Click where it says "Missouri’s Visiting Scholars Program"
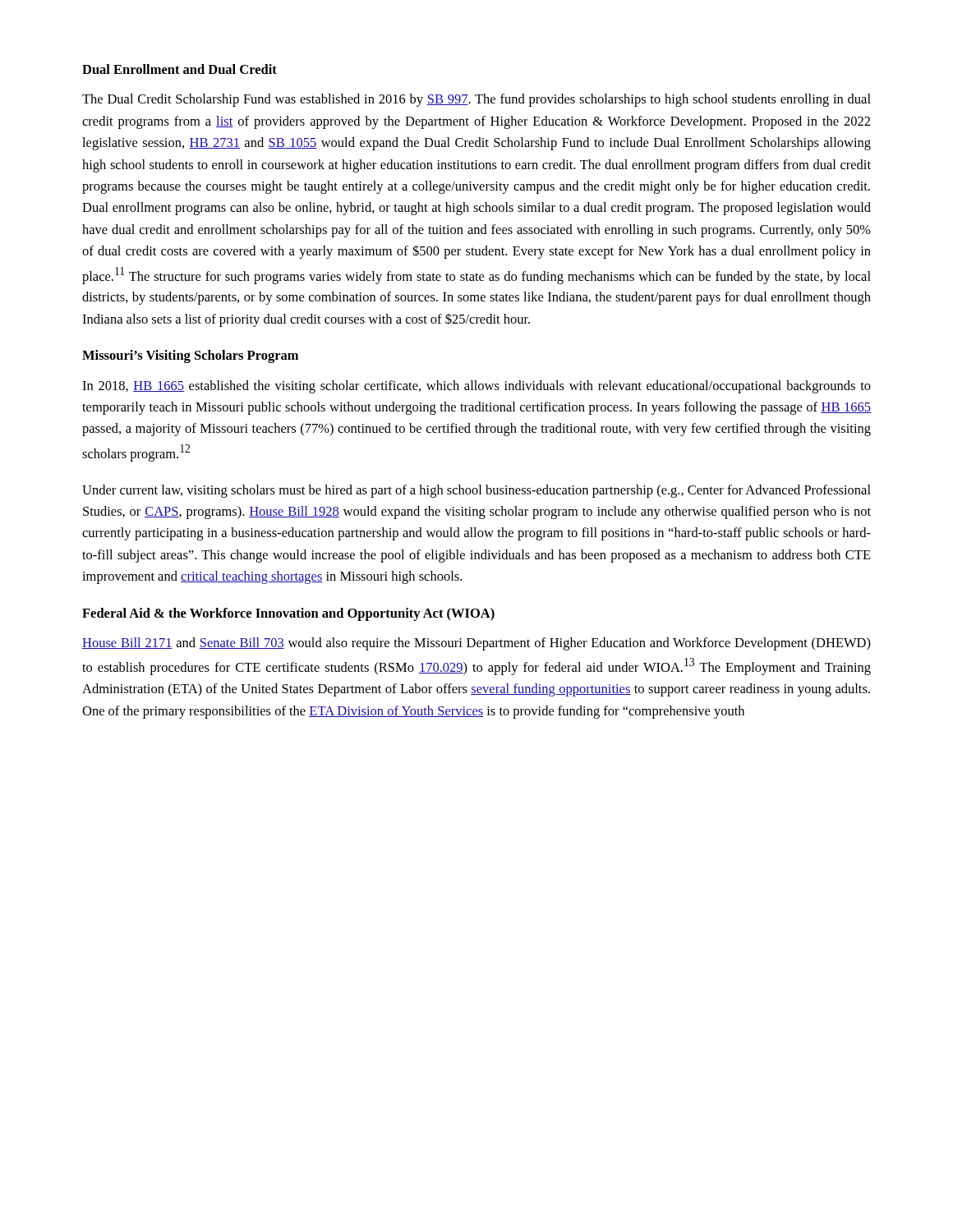This screenshot has height=1232, width=953. coord(190,355)
